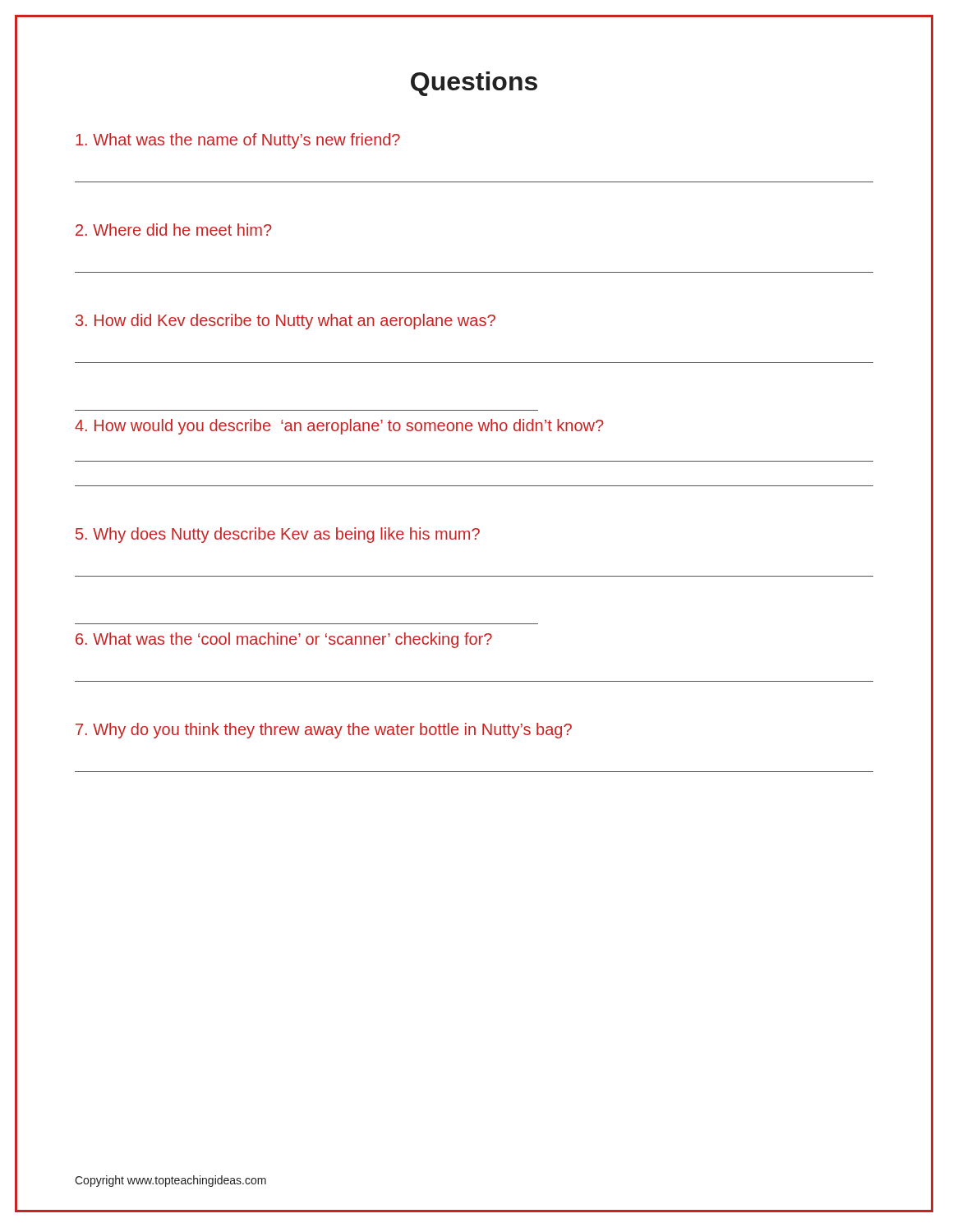This screenshot has width=953, height=1232.
Task: Locate the block of text that opens with "5. Why does Nutty"
Action: (474, 549)
